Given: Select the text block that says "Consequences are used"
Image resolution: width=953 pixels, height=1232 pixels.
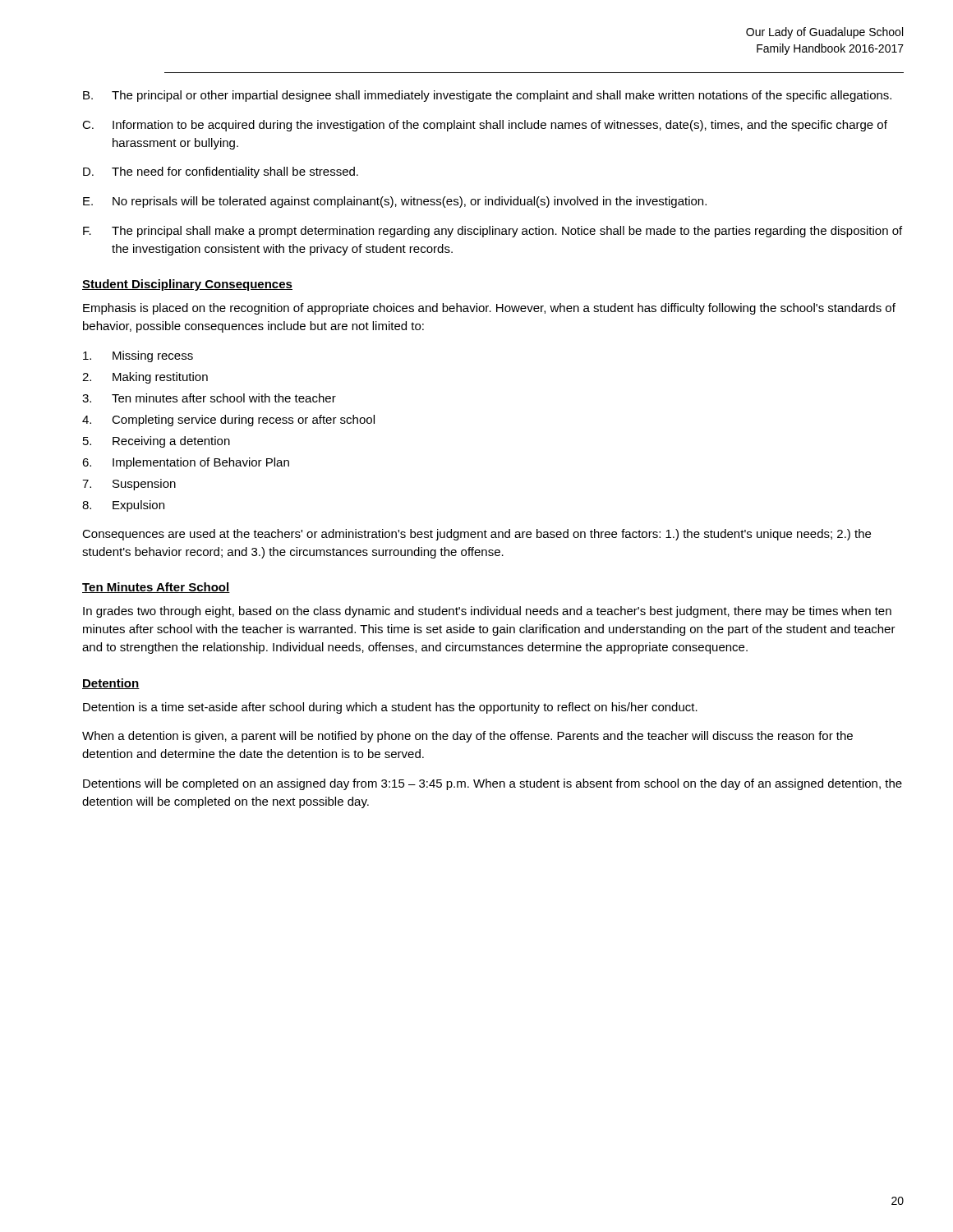Looking at the screenshot, I should point(477,542).
